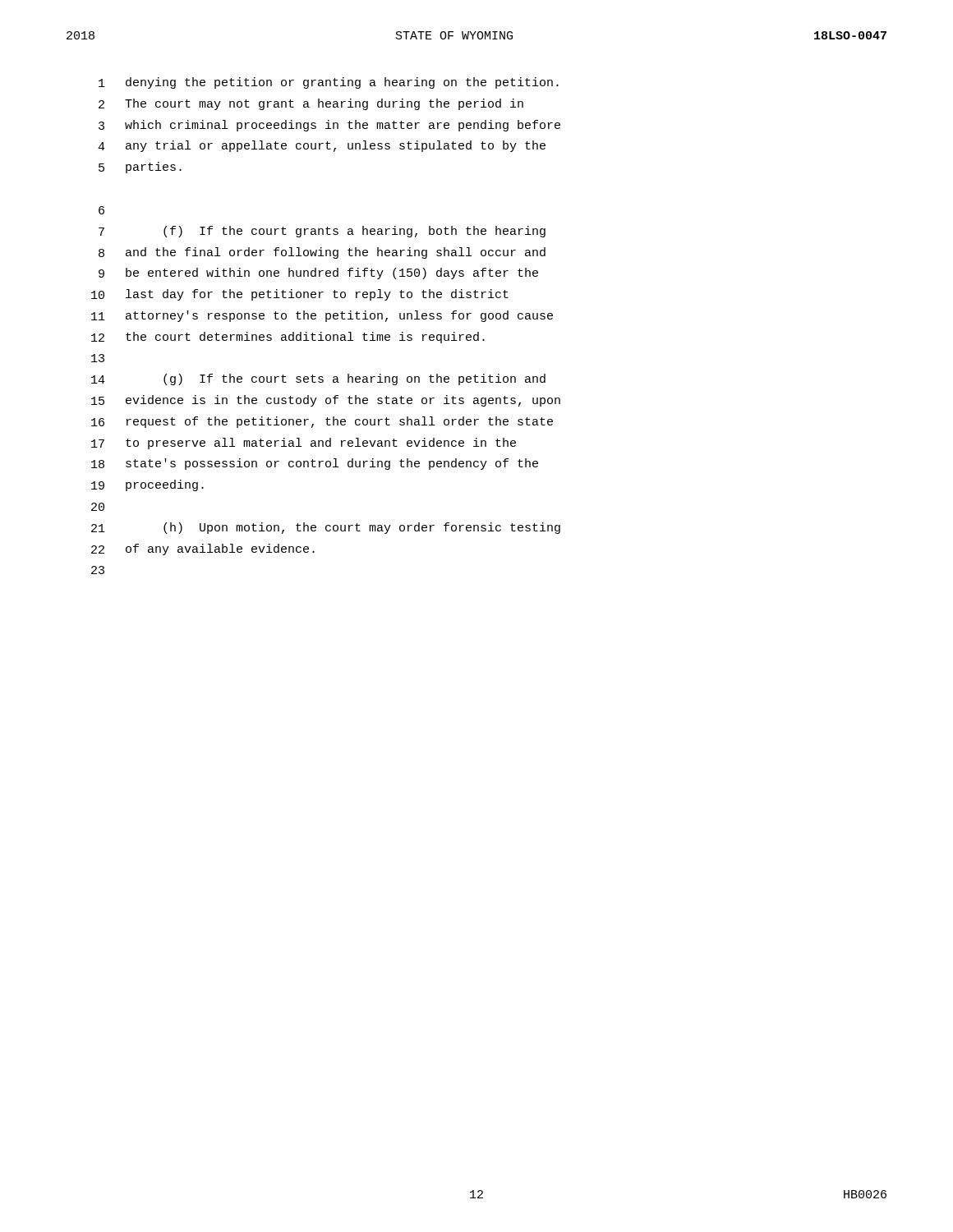Where is the passage that starts "18 state's possession or"?
Viewport: 953px width, 1232px height.
tap(476, 466)
